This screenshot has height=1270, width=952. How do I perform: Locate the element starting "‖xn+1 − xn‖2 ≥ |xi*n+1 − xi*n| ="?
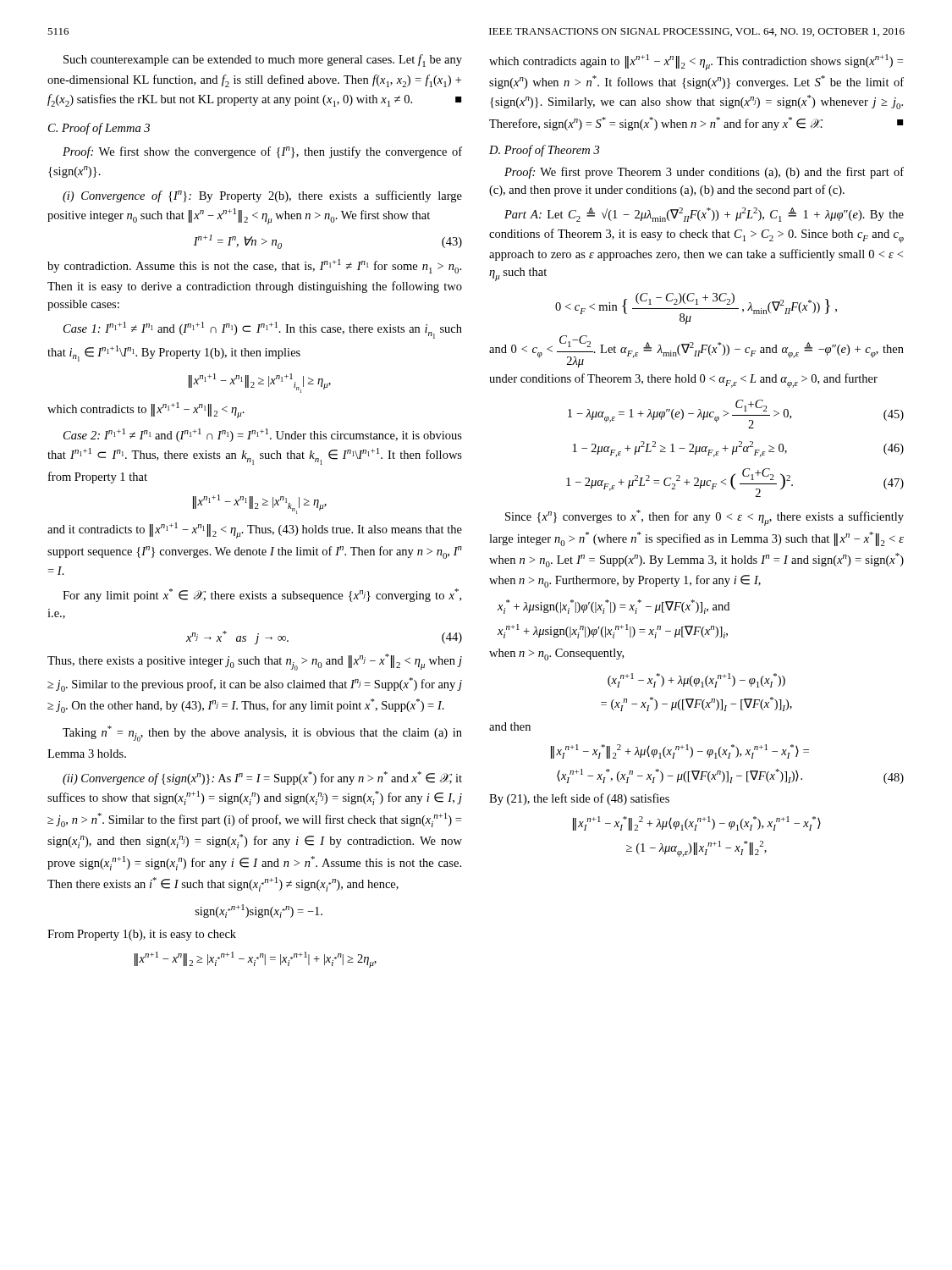click(255, 959)
